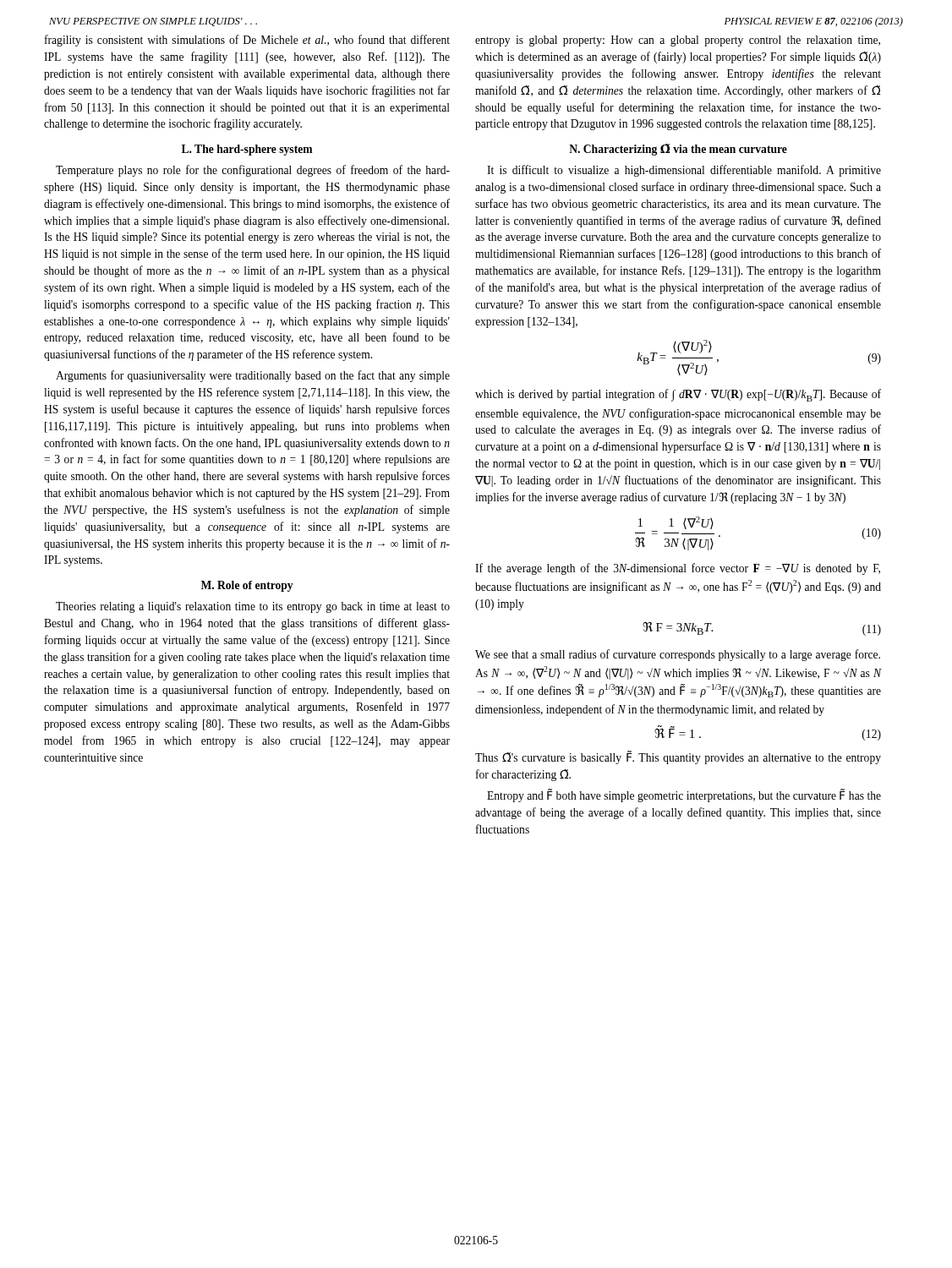Find the block starting "M. Role of"
The height and width of the screenshot is (1268, 952).
pos(247,586)
